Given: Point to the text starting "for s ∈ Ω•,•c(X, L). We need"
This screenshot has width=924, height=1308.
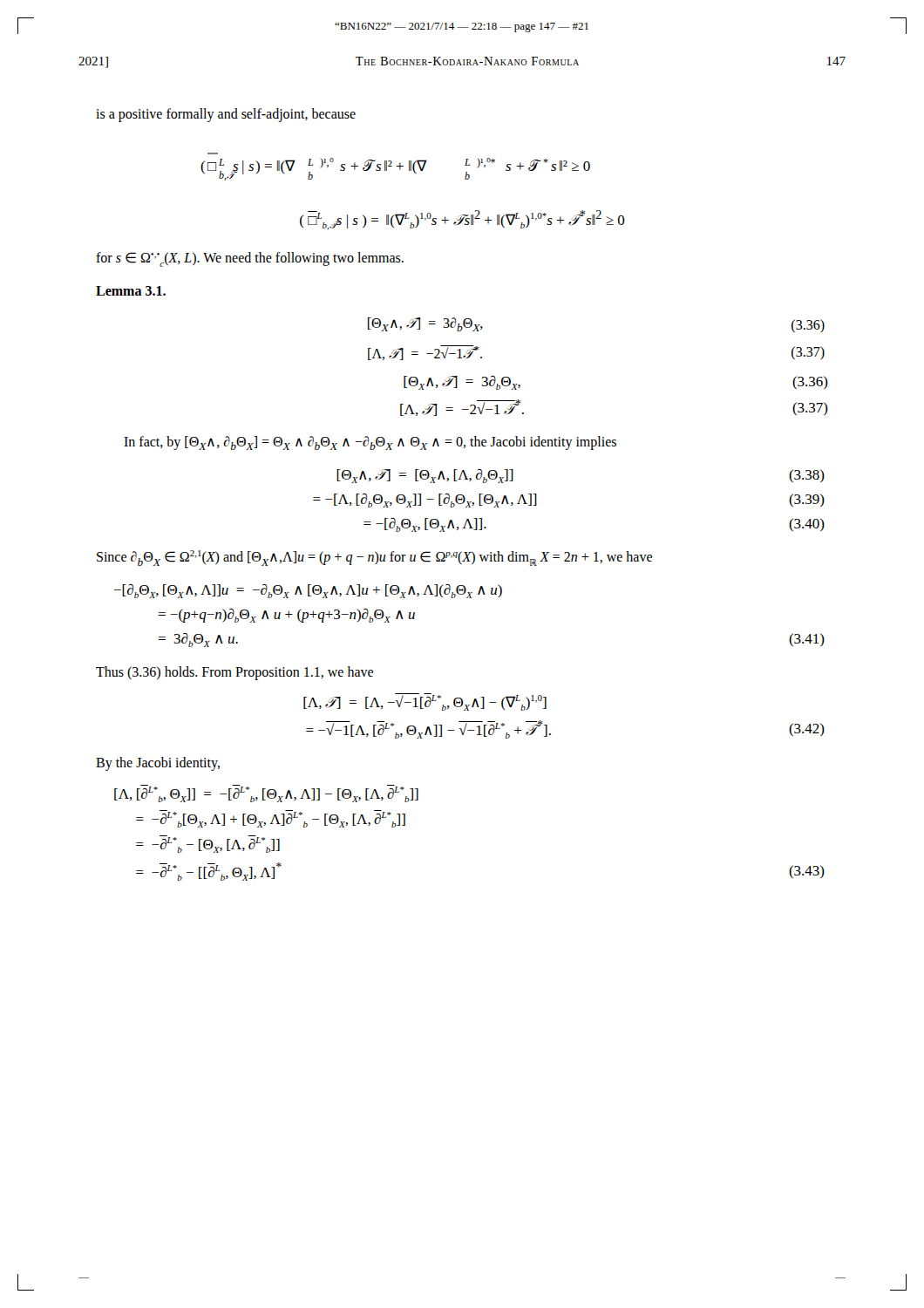Looking at the screenshot, I should pyautogui.click(x=250, y=259).
